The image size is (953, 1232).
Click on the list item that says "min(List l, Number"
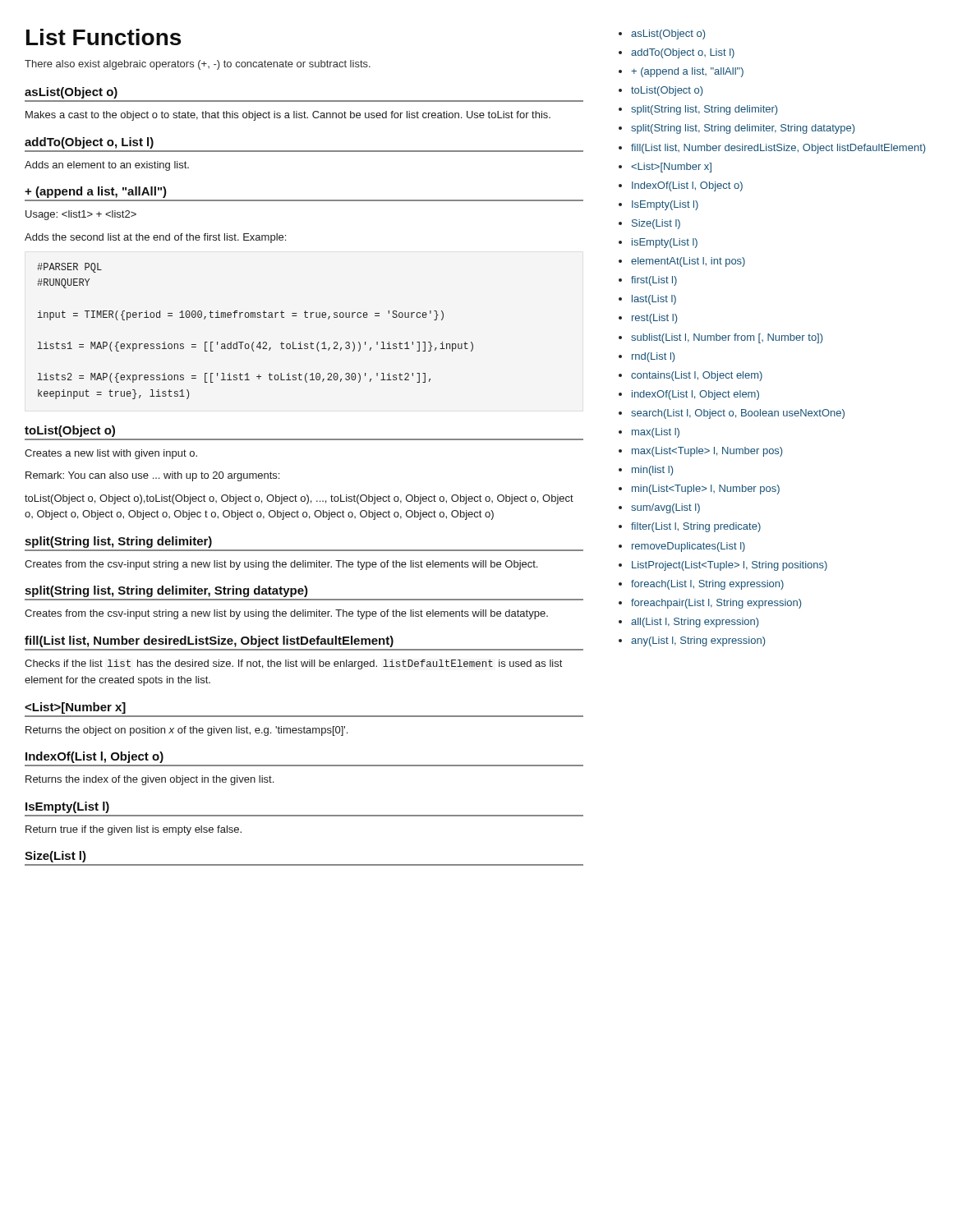coord(706,488)
